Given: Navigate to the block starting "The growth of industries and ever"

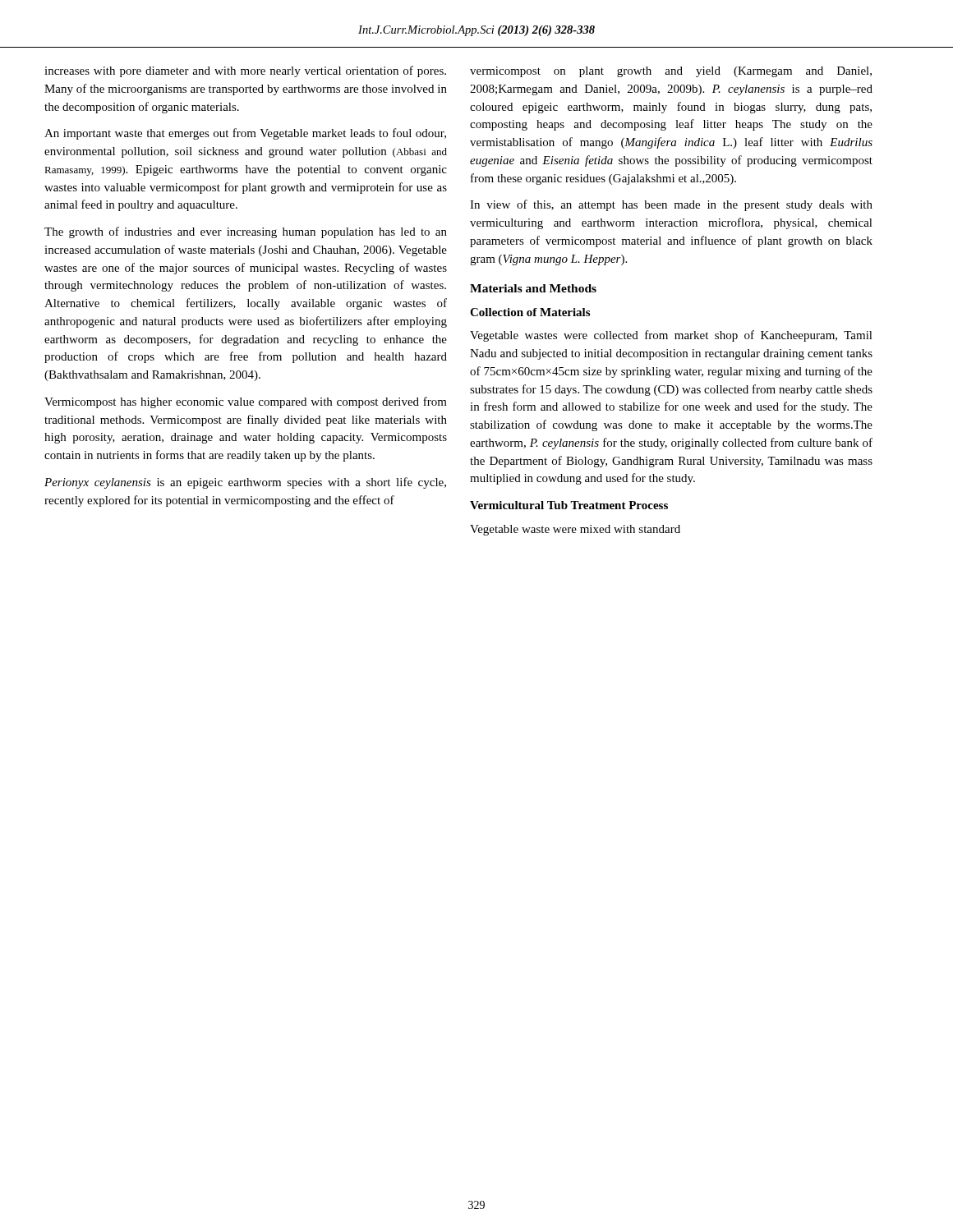Looking at the screenshot, I should (246, 303).
